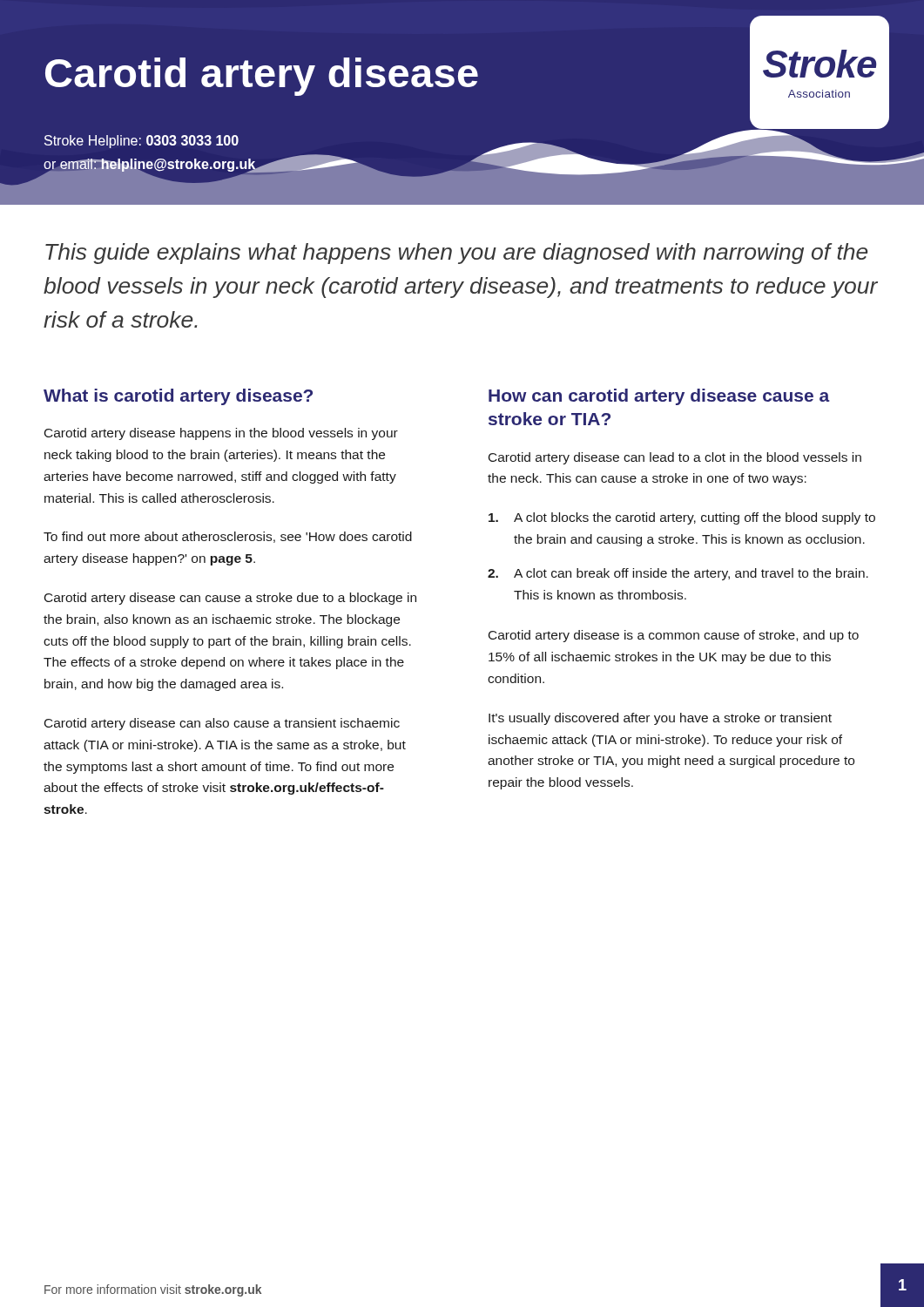This screenshot has width=924, height=1307.
Task: Select the section header that says "What is carotid artery disease?"
Action: click(x=179, y=395)
